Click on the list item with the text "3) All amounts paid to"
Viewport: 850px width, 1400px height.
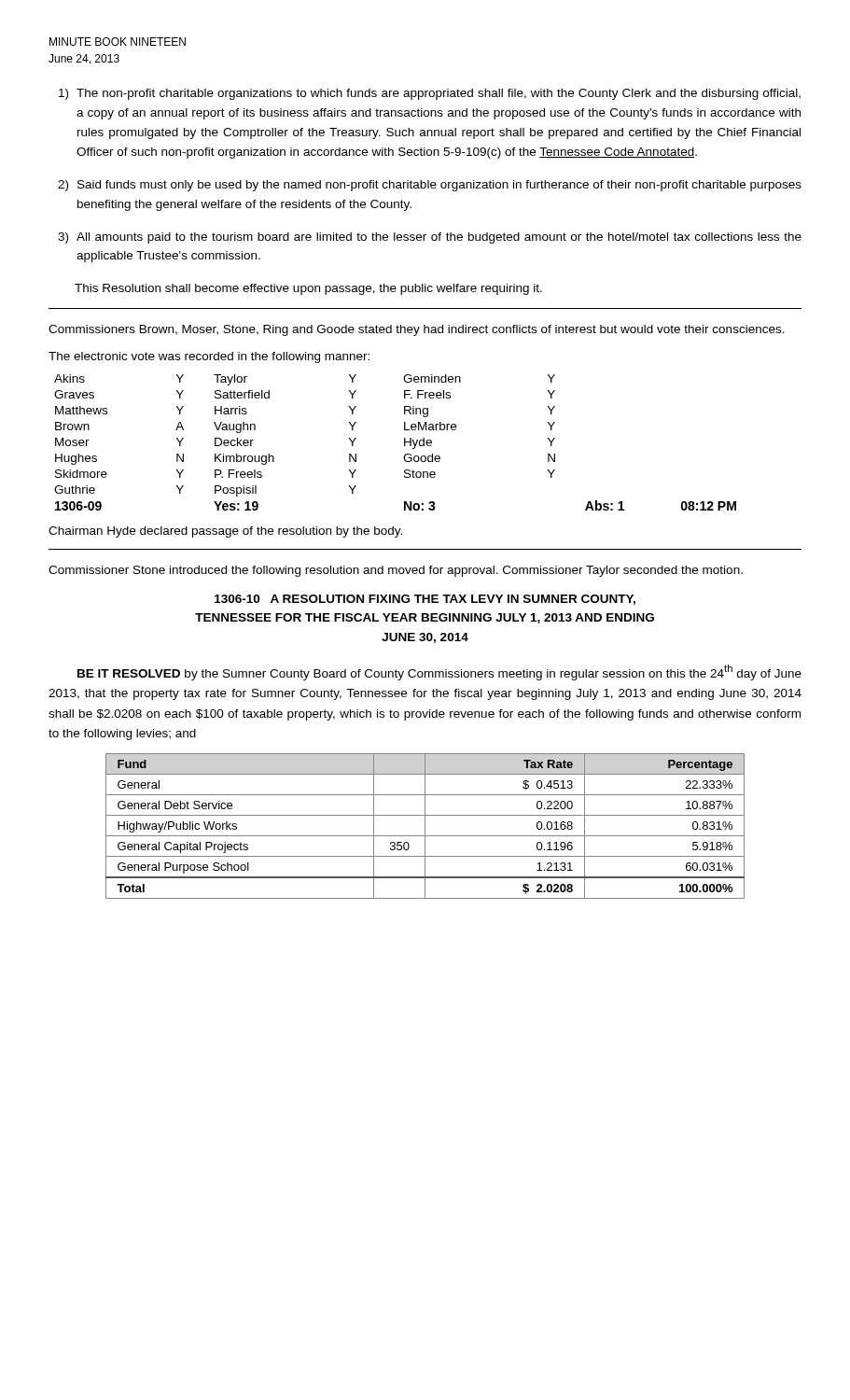click(x=425, y=247)
